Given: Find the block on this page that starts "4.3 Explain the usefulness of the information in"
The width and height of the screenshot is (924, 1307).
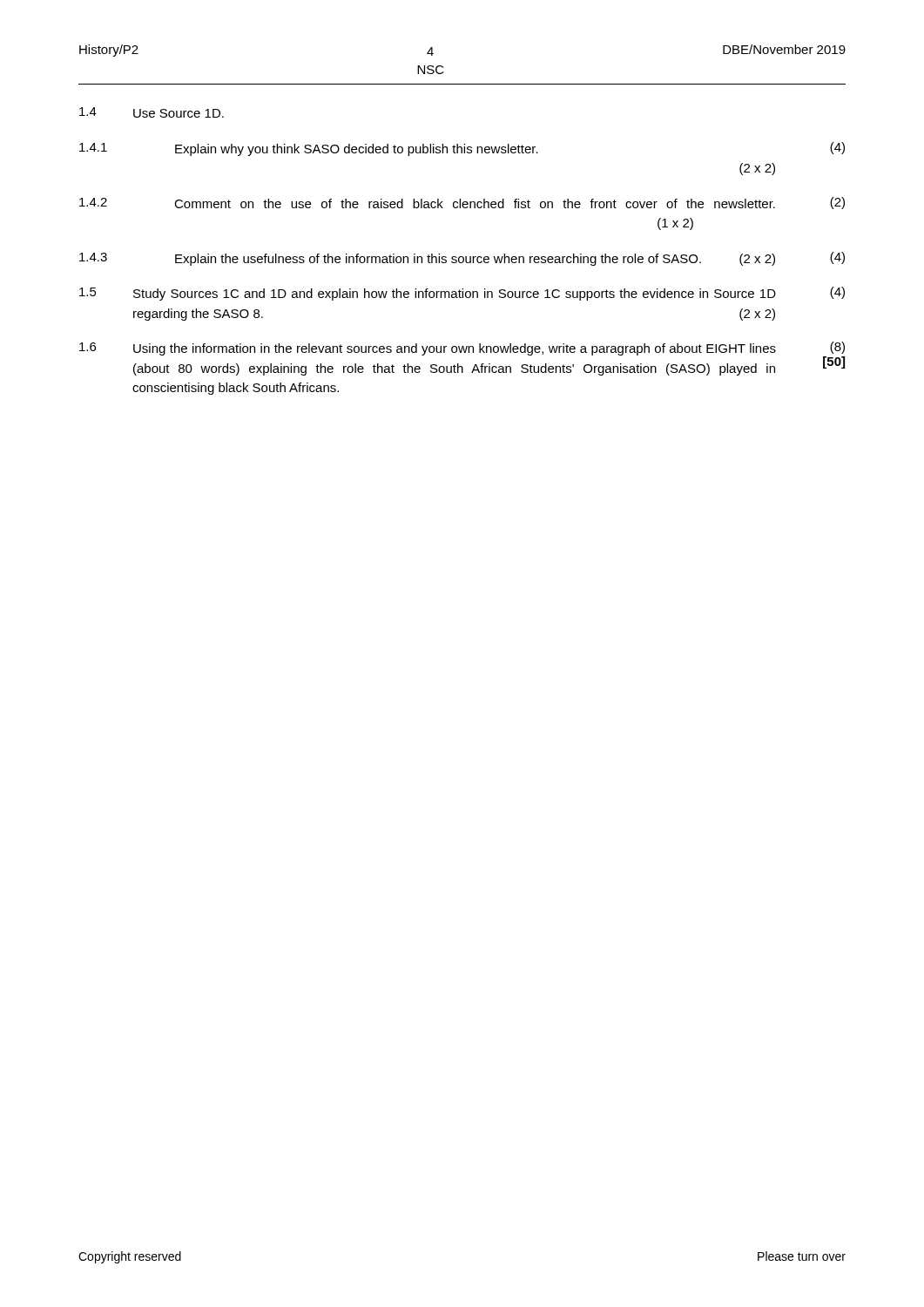Looking at the screenshot, I should 462,259.
